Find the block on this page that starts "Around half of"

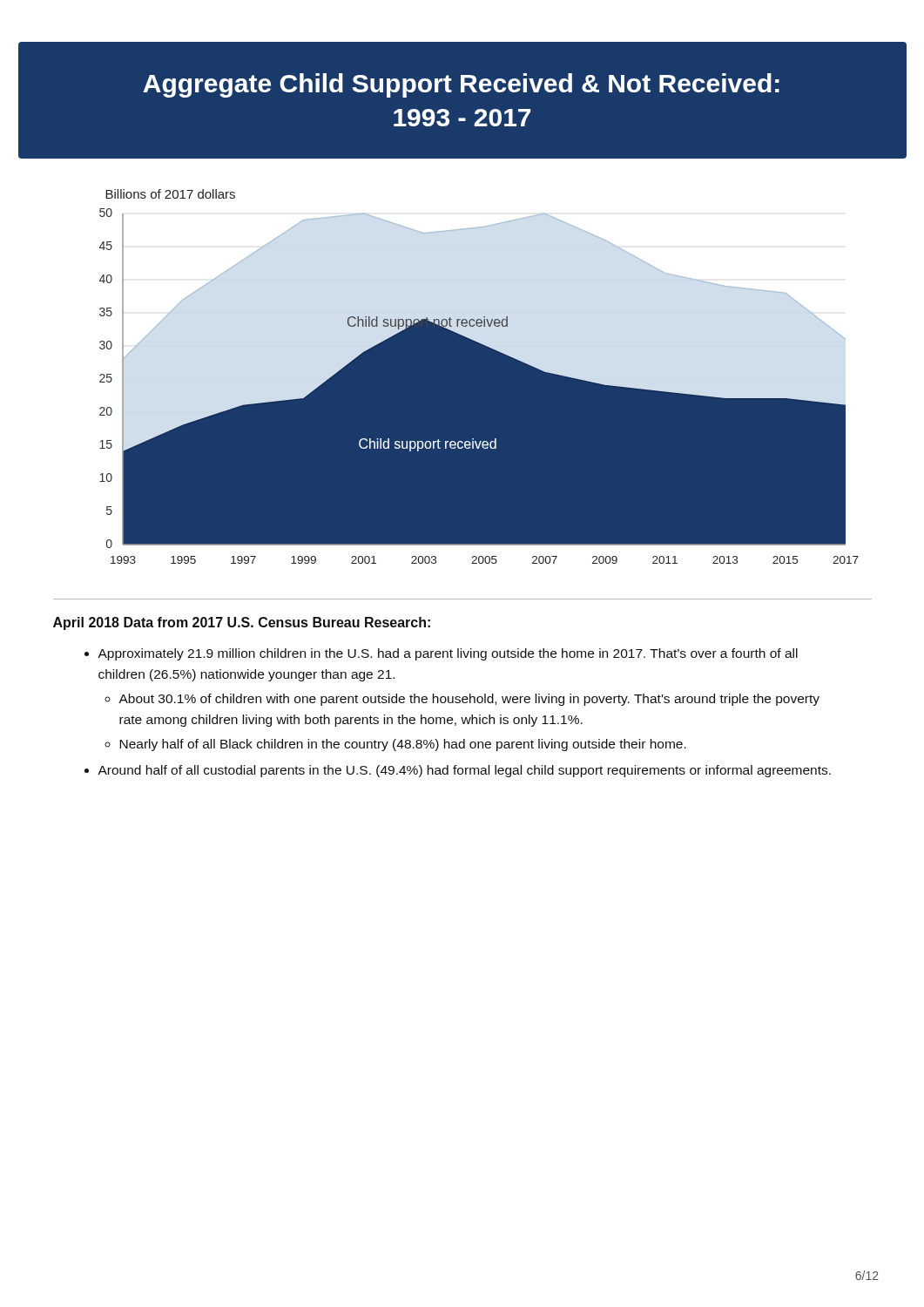click(x=465, y=770)
